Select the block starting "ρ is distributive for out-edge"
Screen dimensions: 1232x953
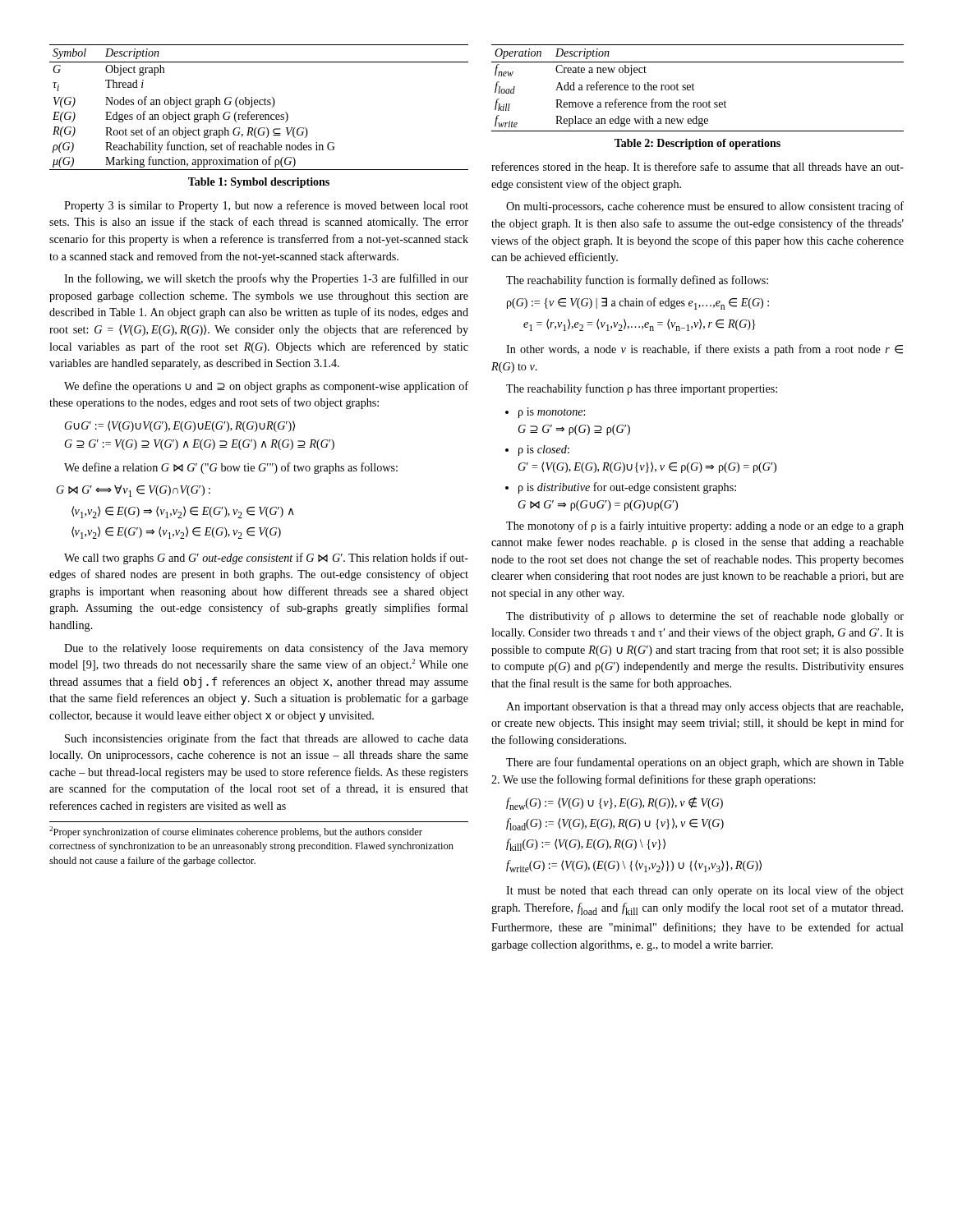coord(704,496)
